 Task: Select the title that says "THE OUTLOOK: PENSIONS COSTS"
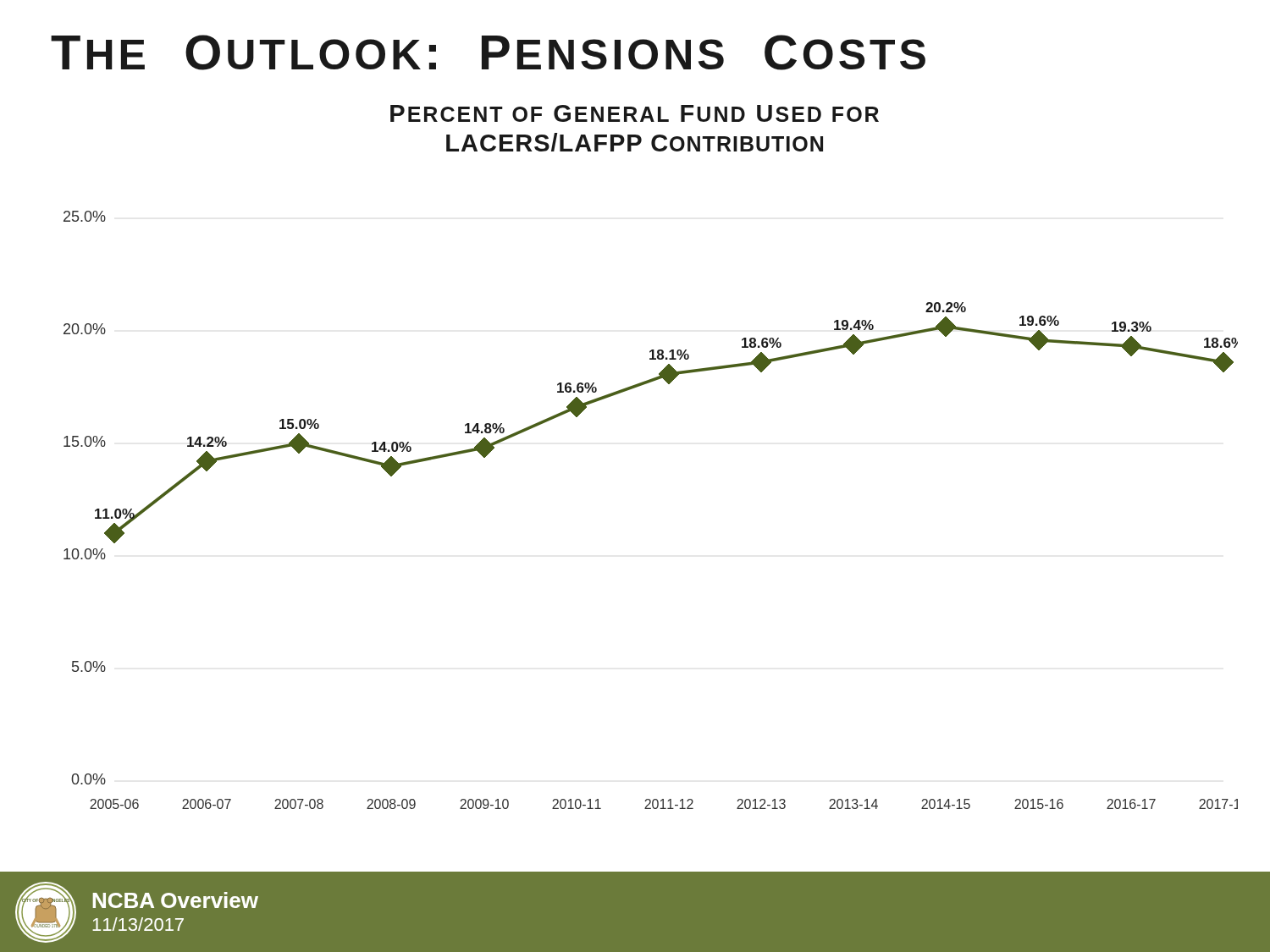tap(491, 52)
